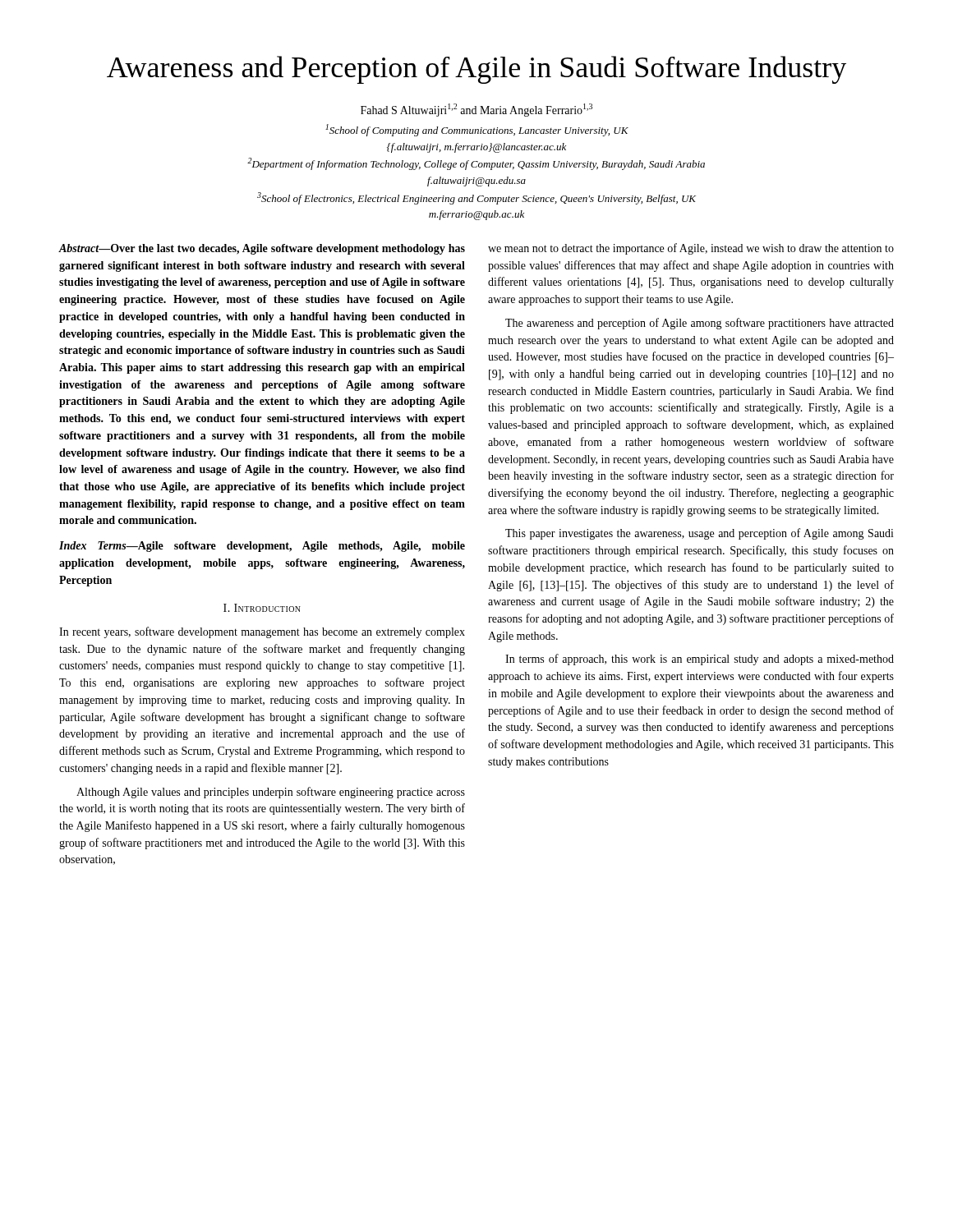Select the text block containing "Index Terms—Agile software"
Image resolution: width=953 pixels, height=1232 pixels.
pos(262,564)
